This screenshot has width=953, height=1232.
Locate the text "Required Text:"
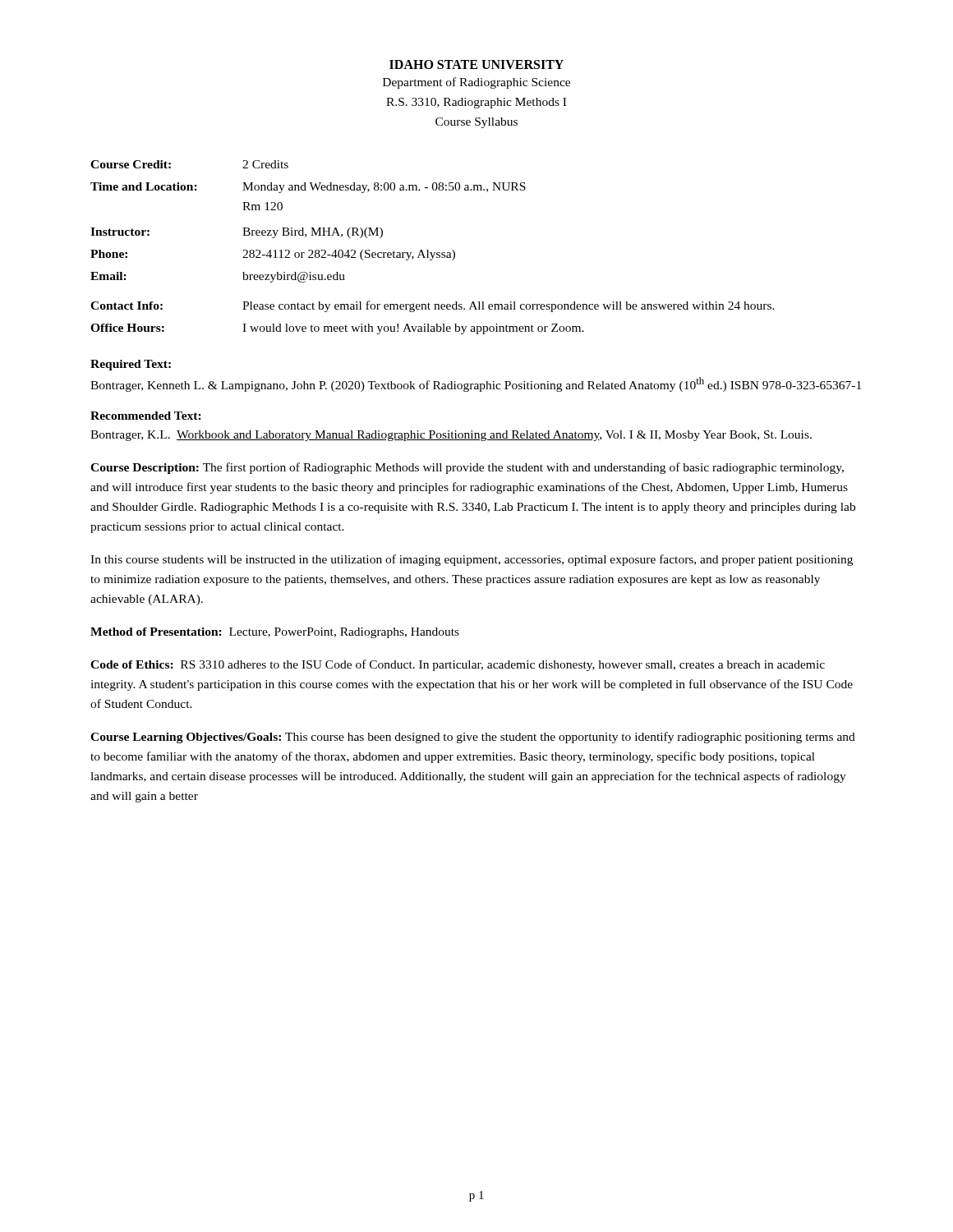(x=131, y=364)
